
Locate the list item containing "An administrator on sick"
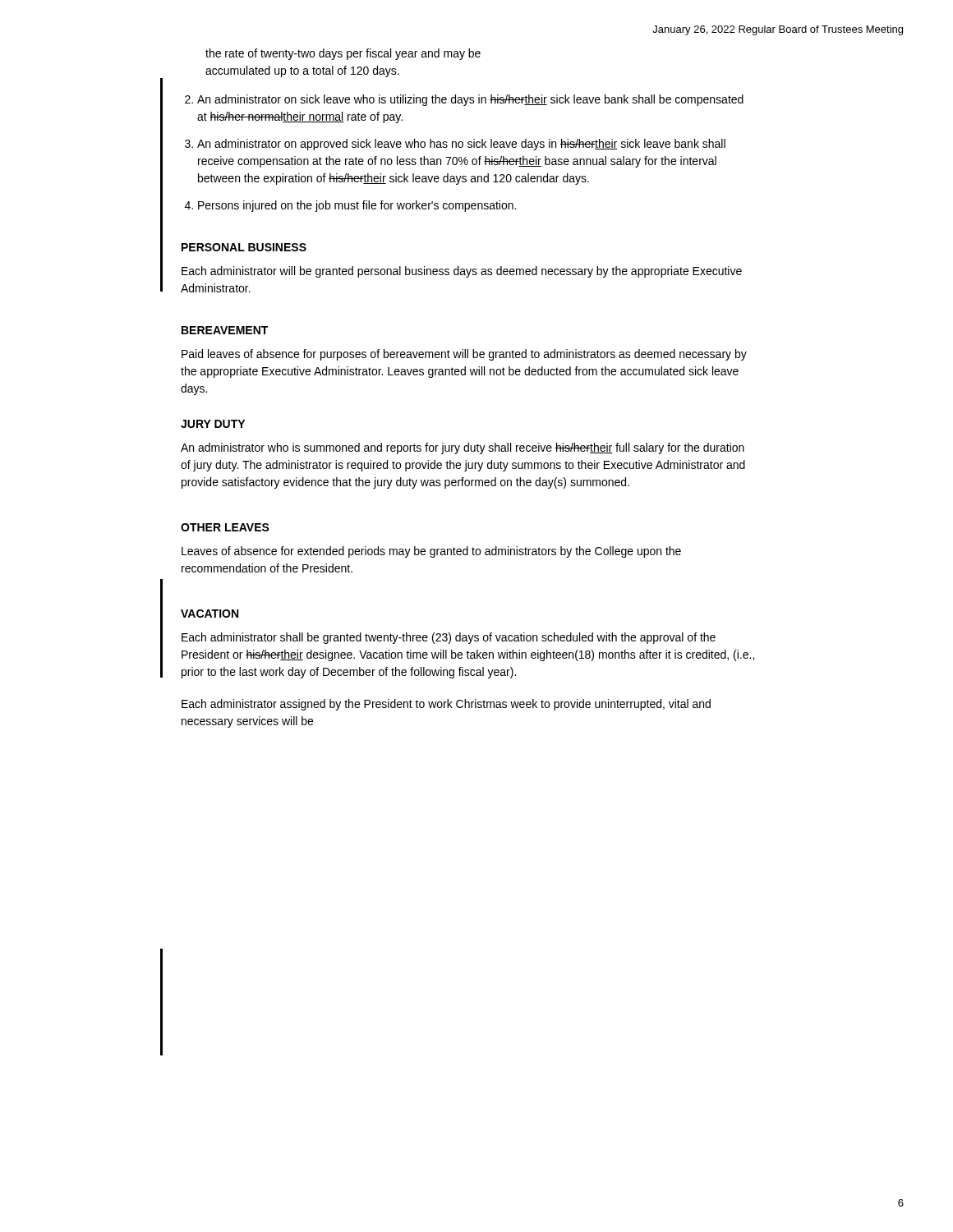click(x=470, y=108)
